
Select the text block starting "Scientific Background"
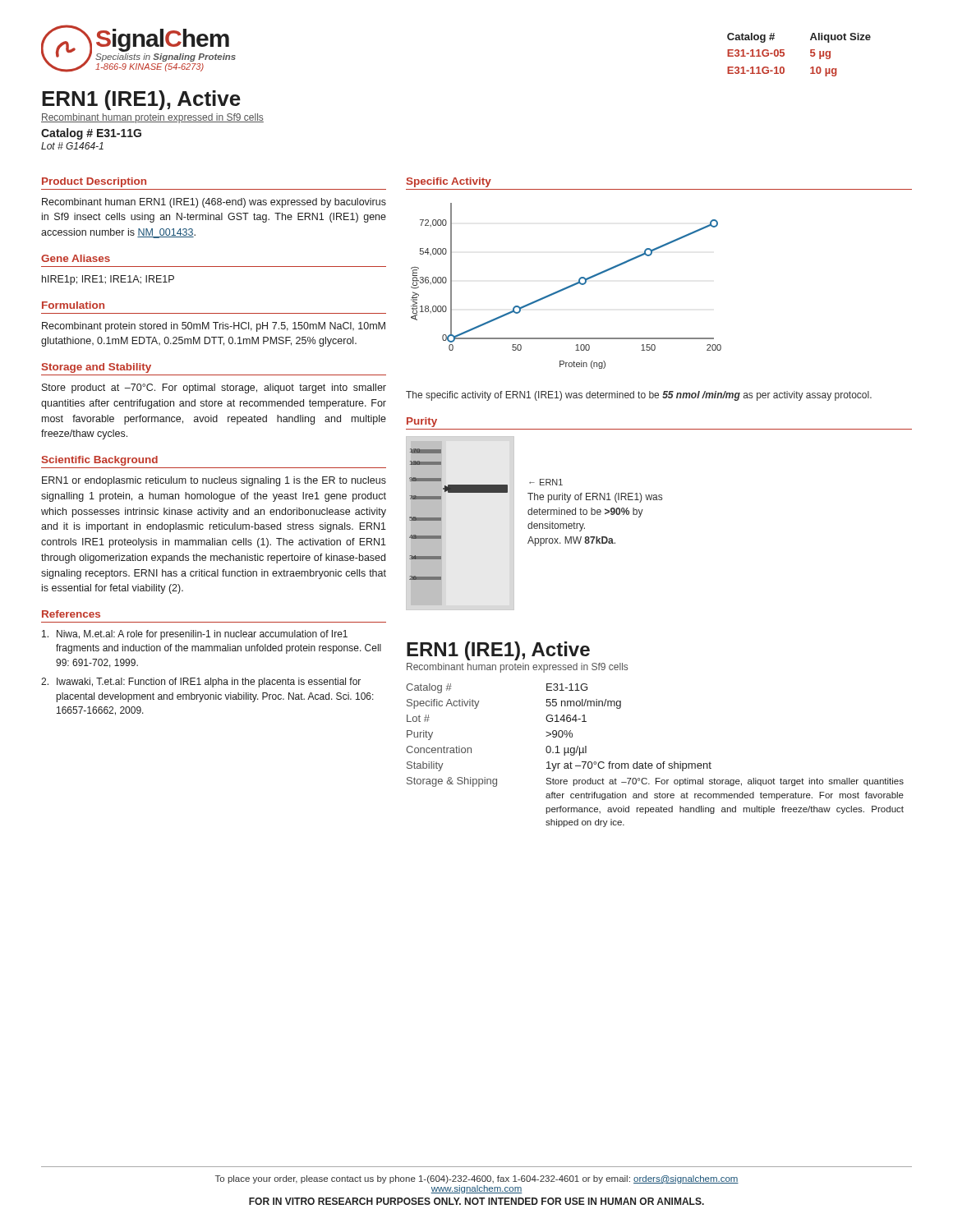tap(100, 460)
